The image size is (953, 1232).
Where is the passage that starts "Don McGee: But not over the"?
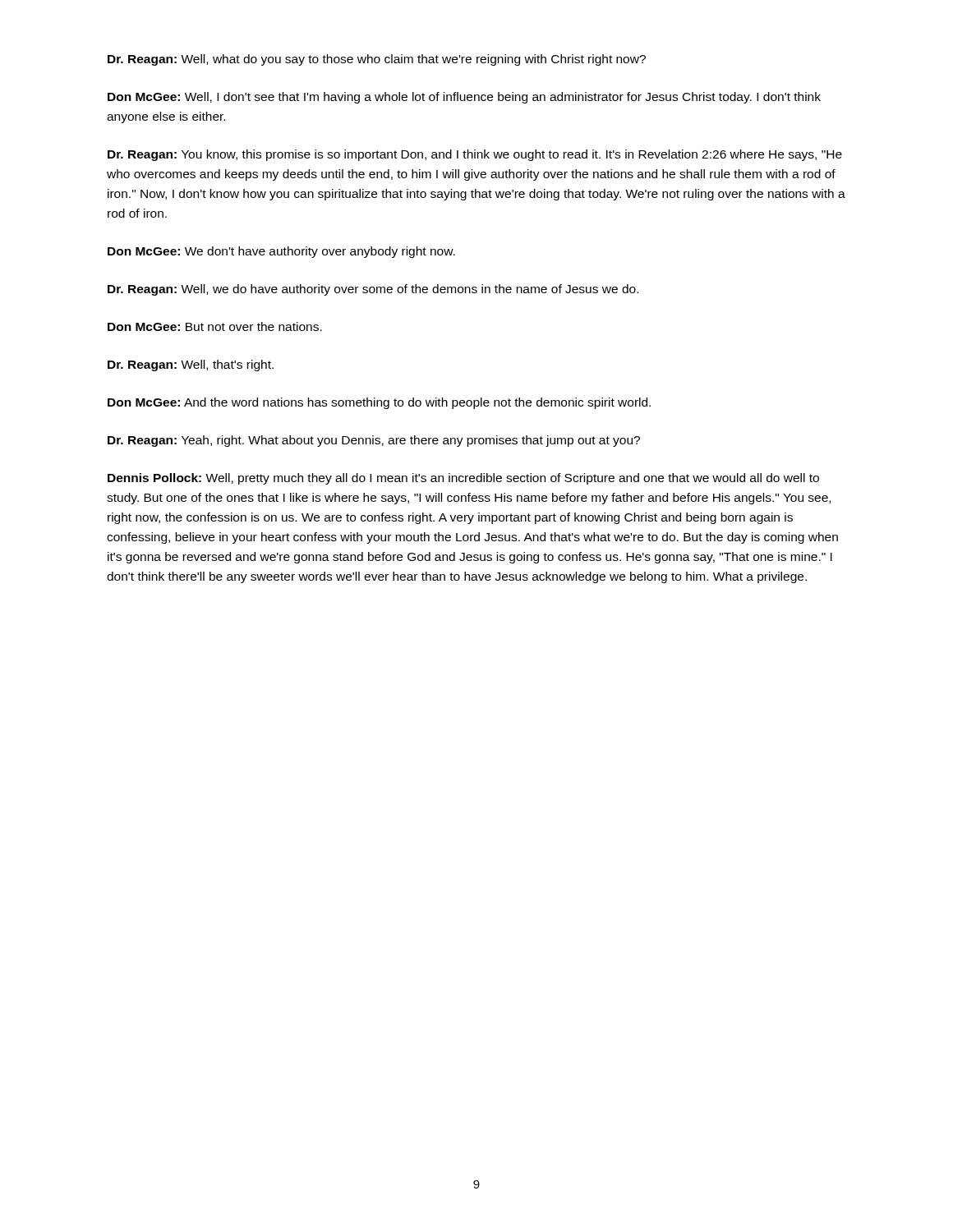pyautogui.click(x=215, y=327)
